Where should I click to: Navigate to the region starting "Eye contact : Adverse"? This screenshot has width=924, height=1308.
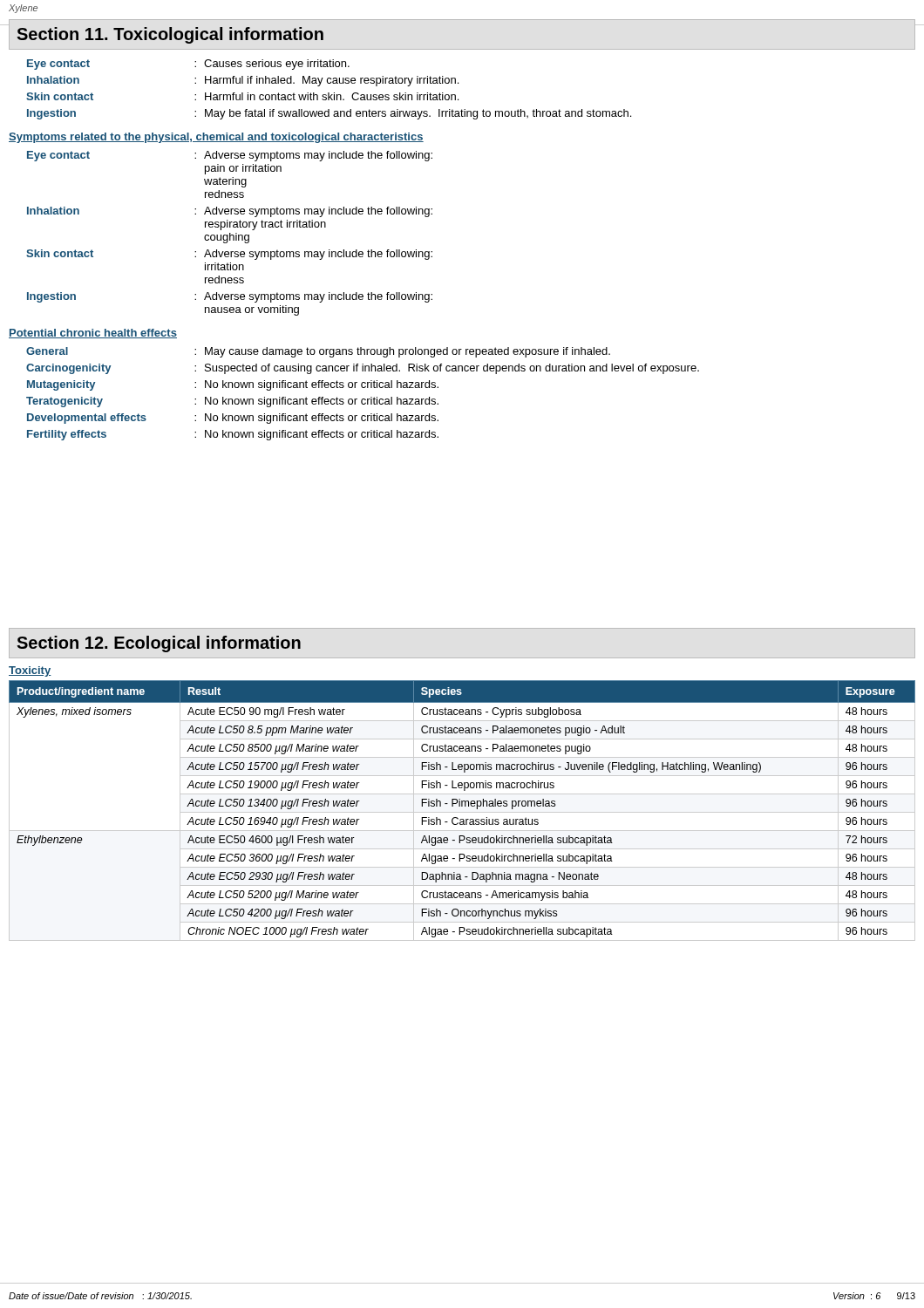pyautogui.click(x=230, y=156)
